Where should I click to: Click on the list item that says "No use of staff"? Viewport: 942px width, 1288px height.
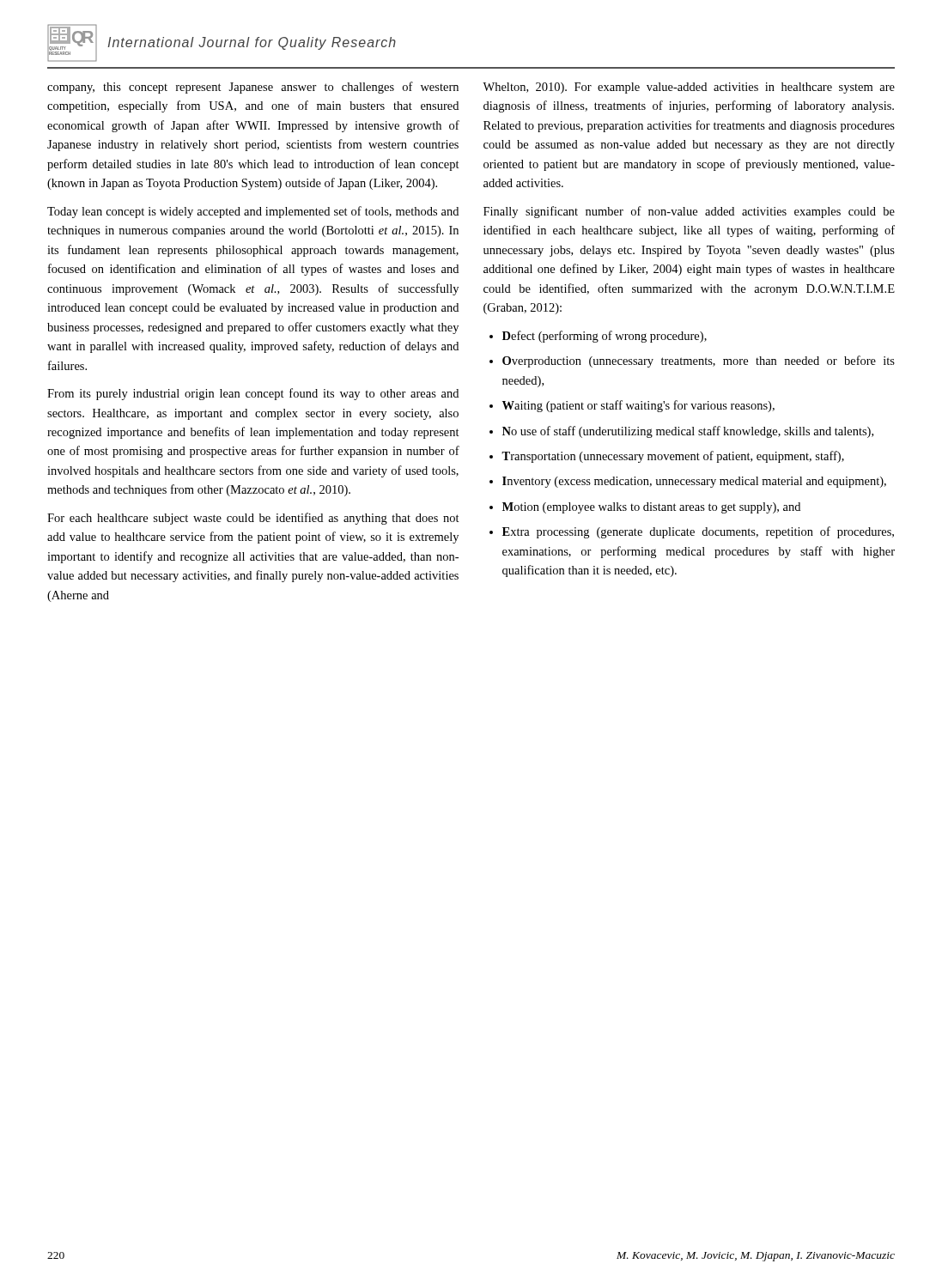[x=688, y=431]
